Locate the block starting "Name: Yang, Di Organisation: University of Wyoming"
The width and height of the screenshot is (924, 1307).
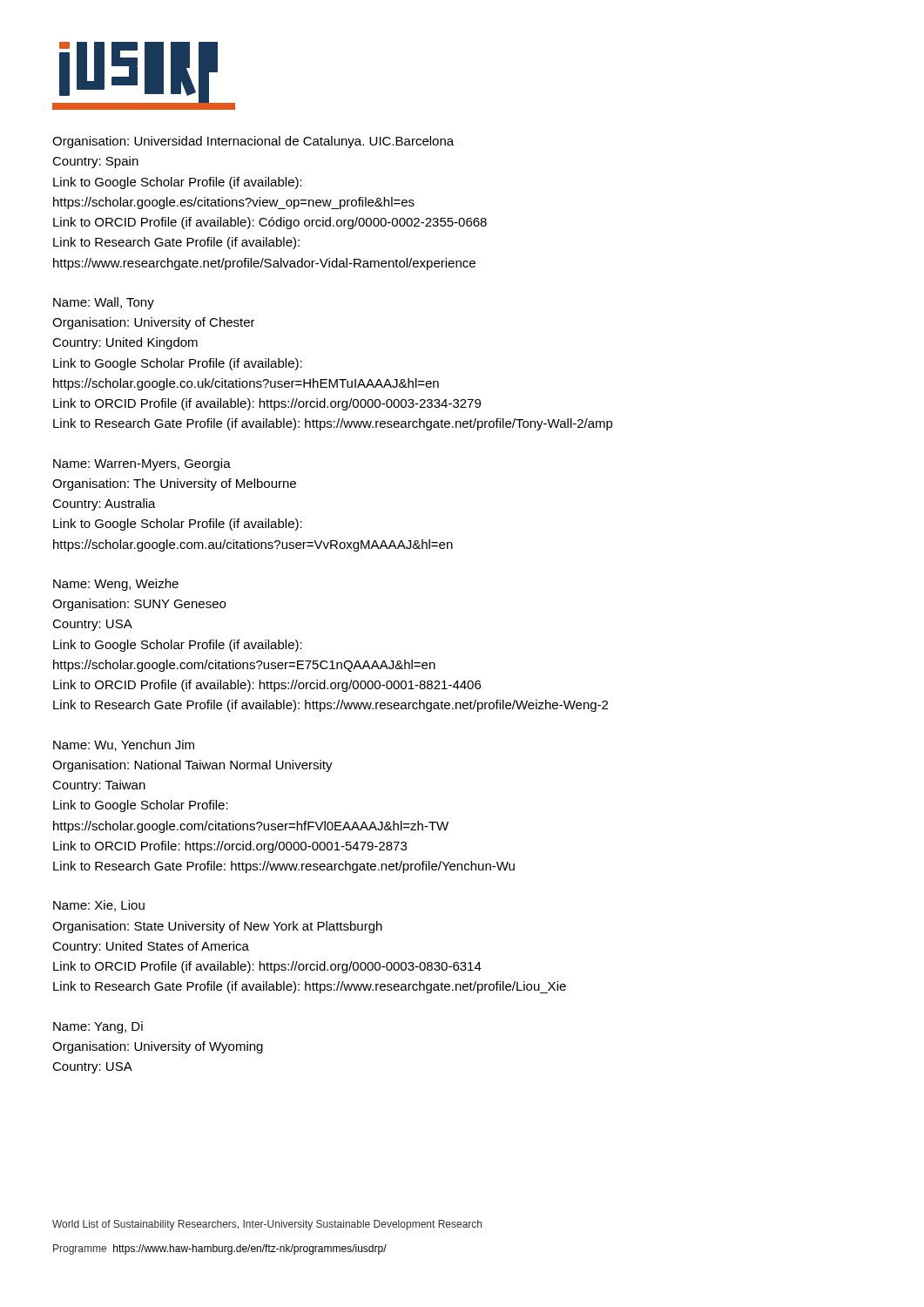pyautogui.click(x=158, y=1046)
